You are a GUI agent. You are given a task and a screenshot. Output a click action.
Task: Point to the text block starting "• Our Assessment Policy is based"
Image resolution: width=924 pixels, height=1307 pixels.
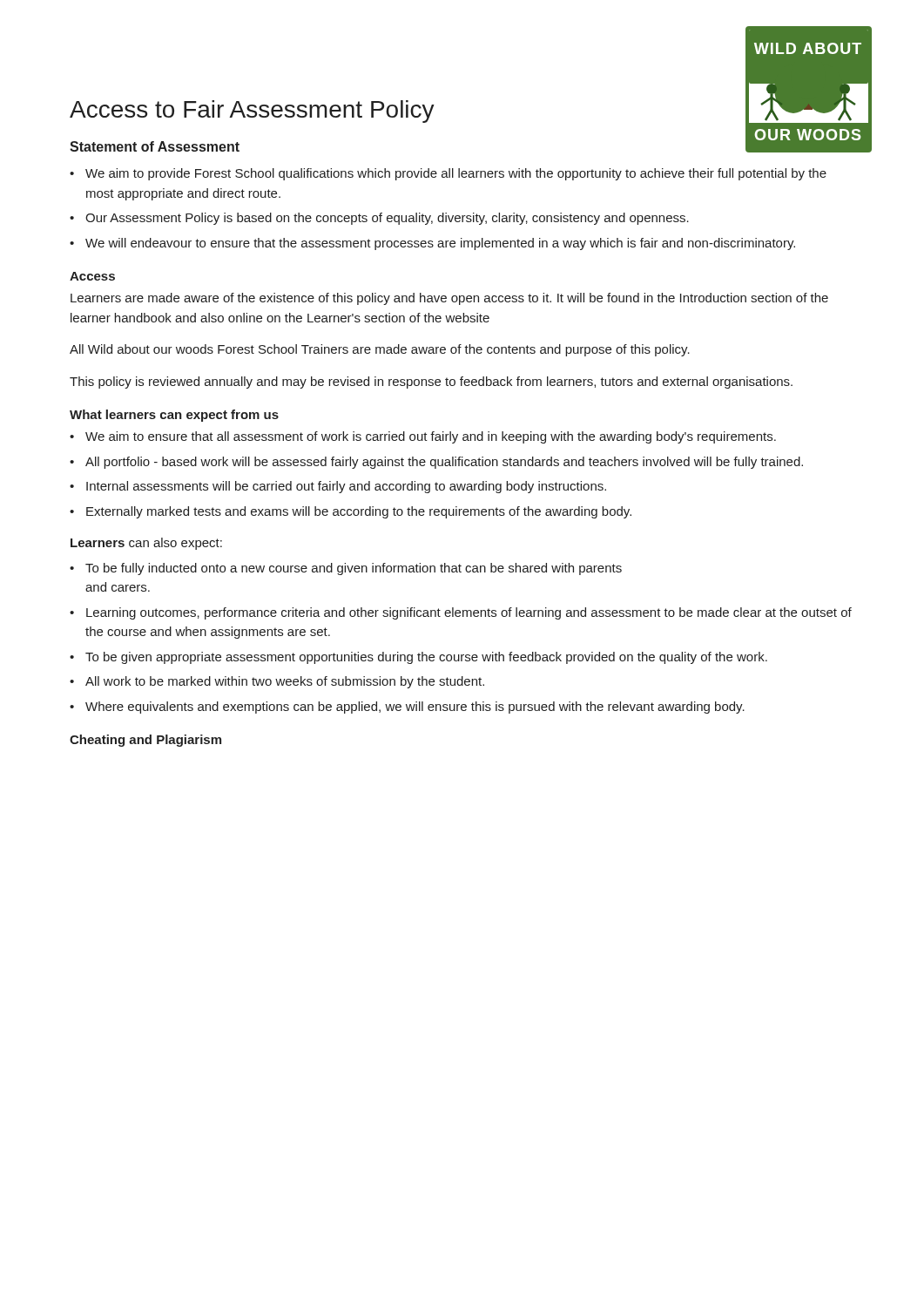click(x=462, y=218)
